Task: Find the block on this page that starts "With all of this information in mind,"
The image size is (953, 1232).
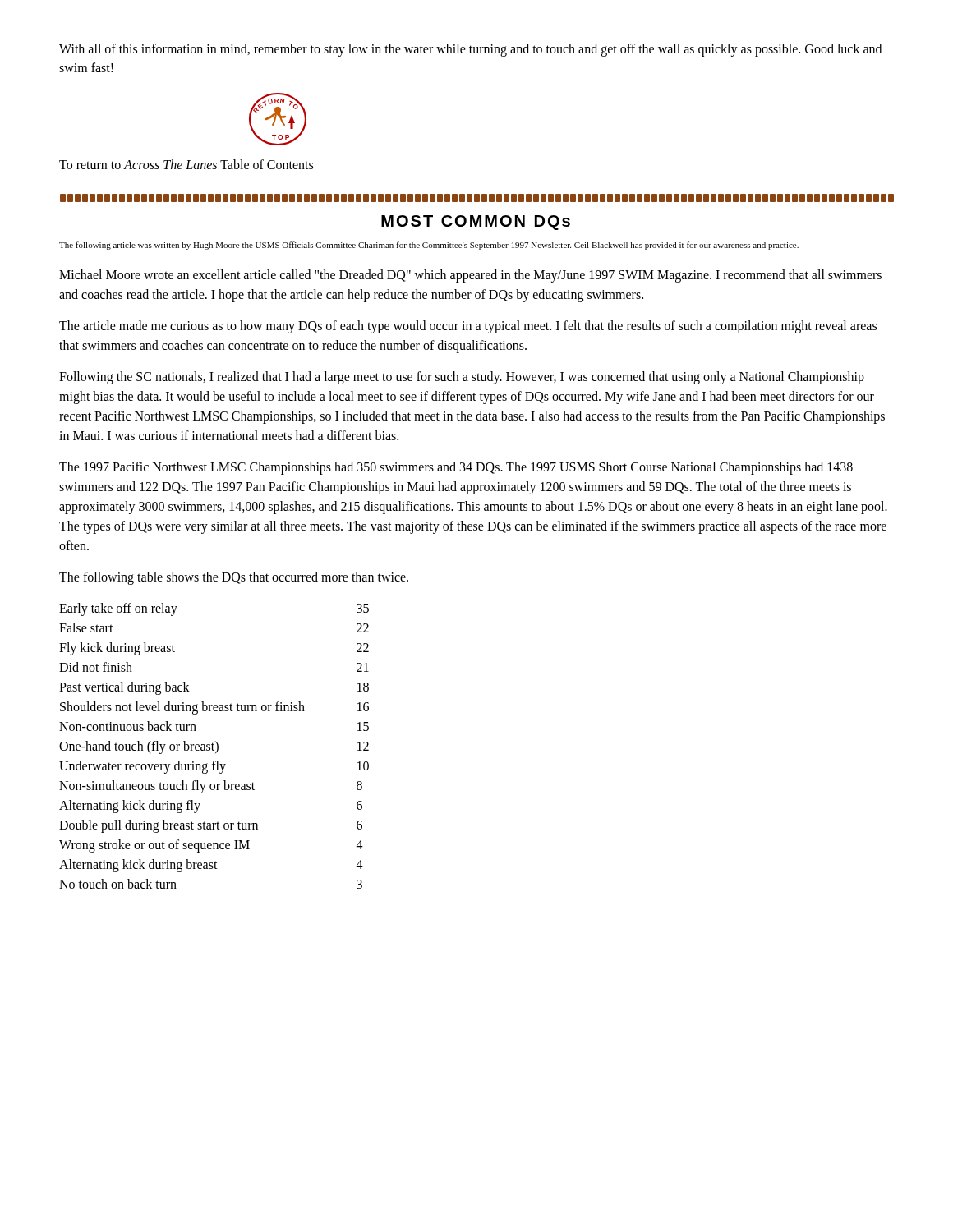Action: coord(471,58)
